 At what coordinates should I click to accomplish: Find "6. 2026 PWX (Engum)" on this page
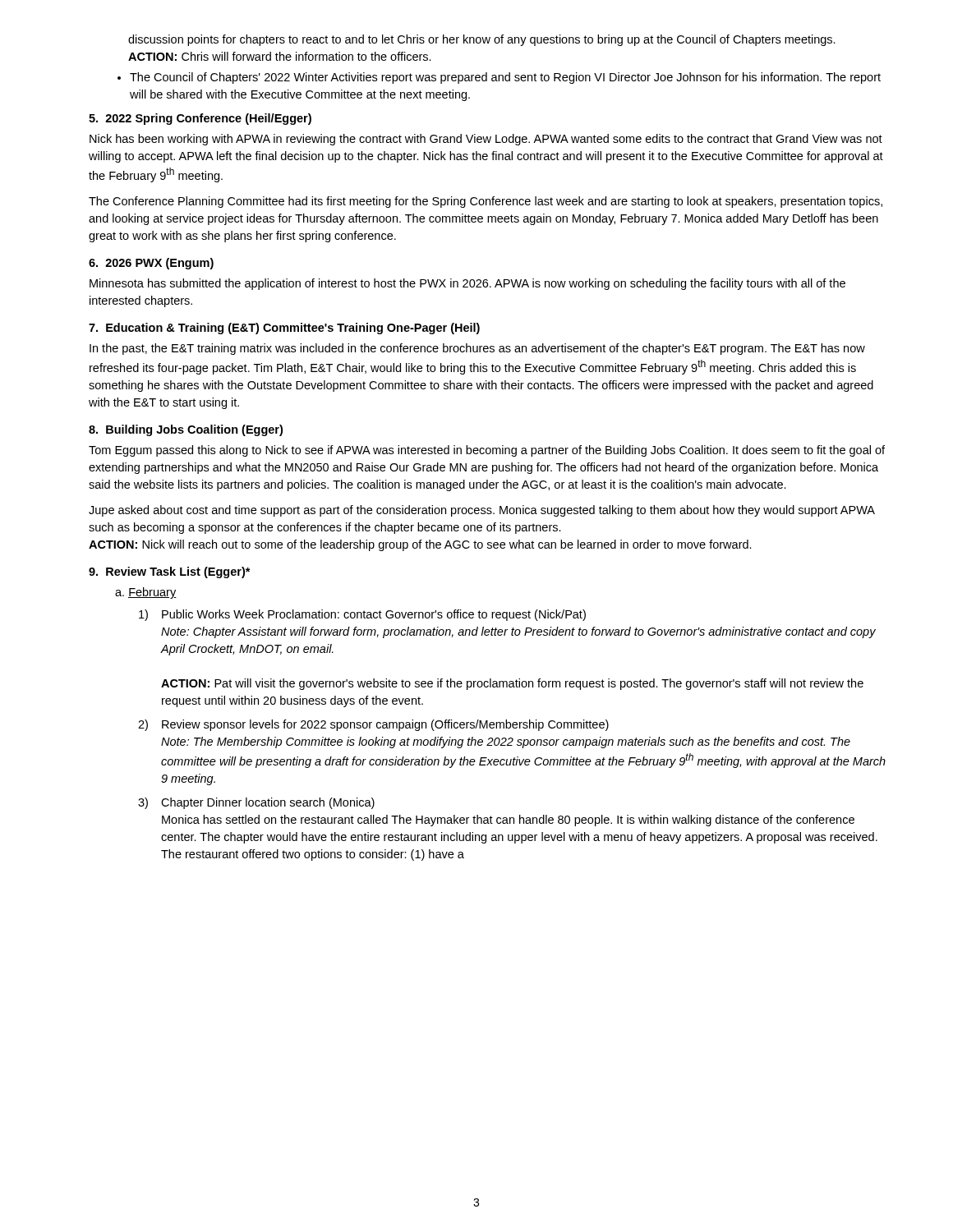click(x=151, y=263)
